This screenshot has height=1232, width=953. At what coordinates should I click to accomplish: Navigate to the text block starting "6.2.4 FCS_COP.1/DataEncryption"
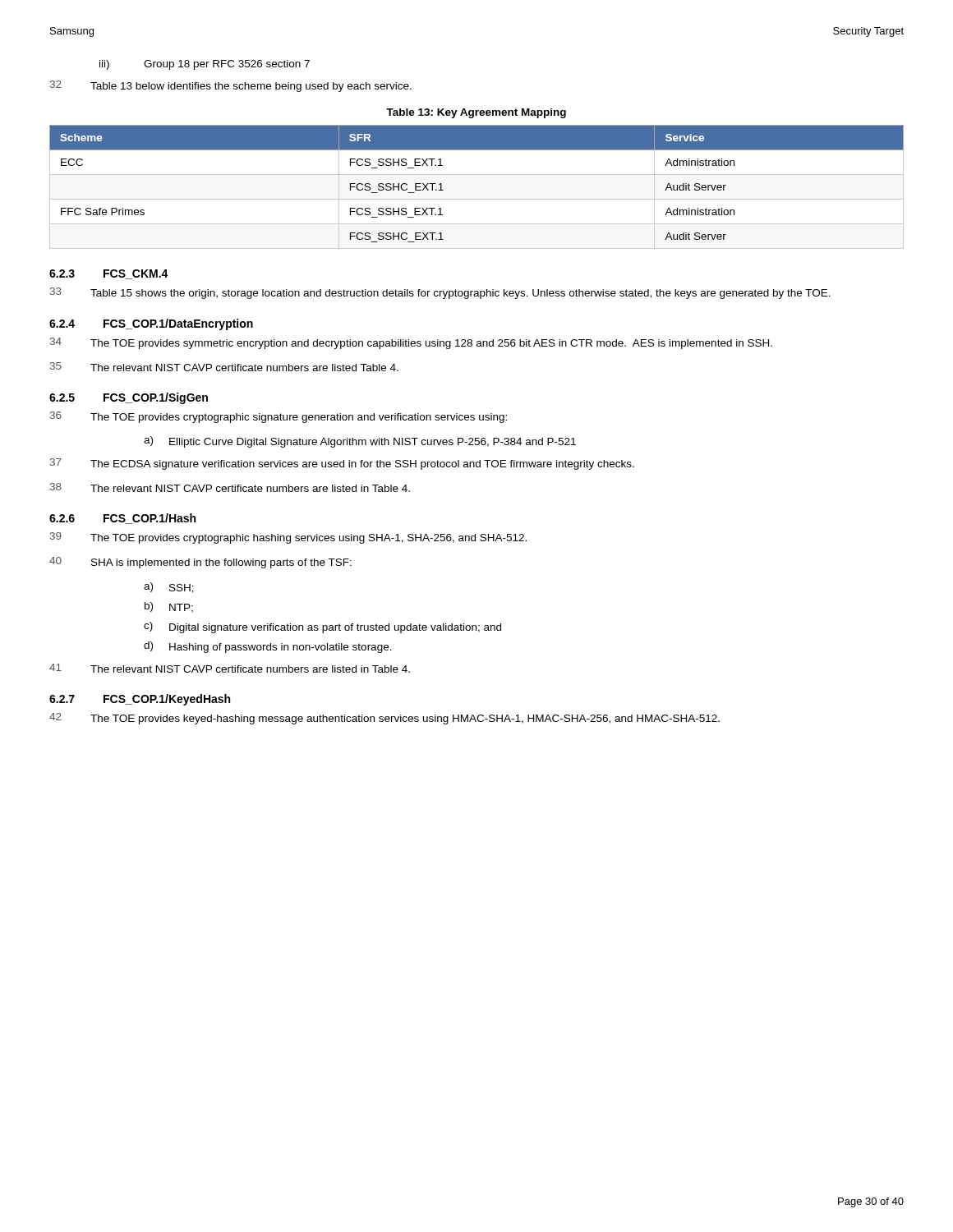coord(151,323)
